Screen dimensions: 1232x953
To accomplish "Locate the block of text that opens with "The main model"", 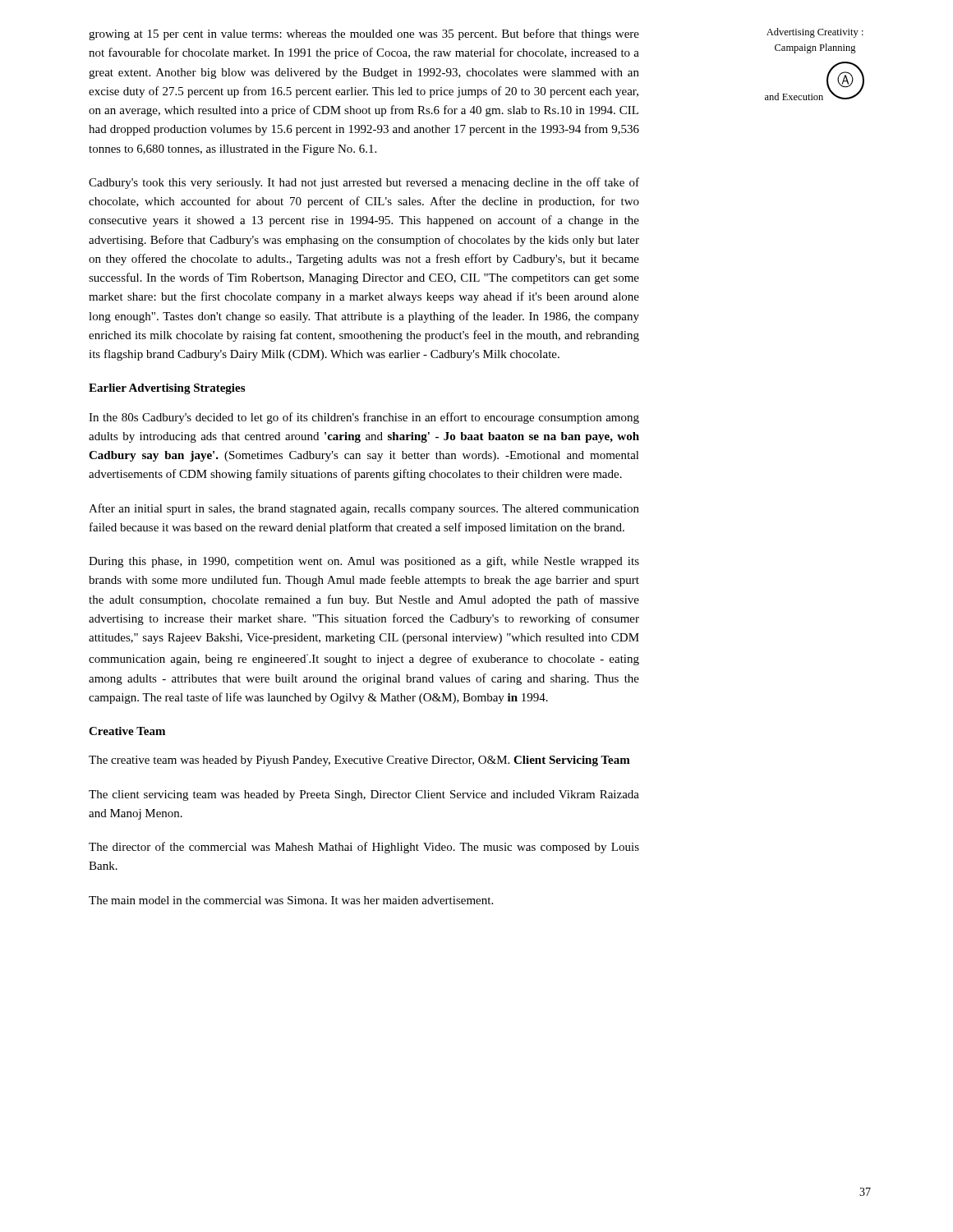I will 364,900.
